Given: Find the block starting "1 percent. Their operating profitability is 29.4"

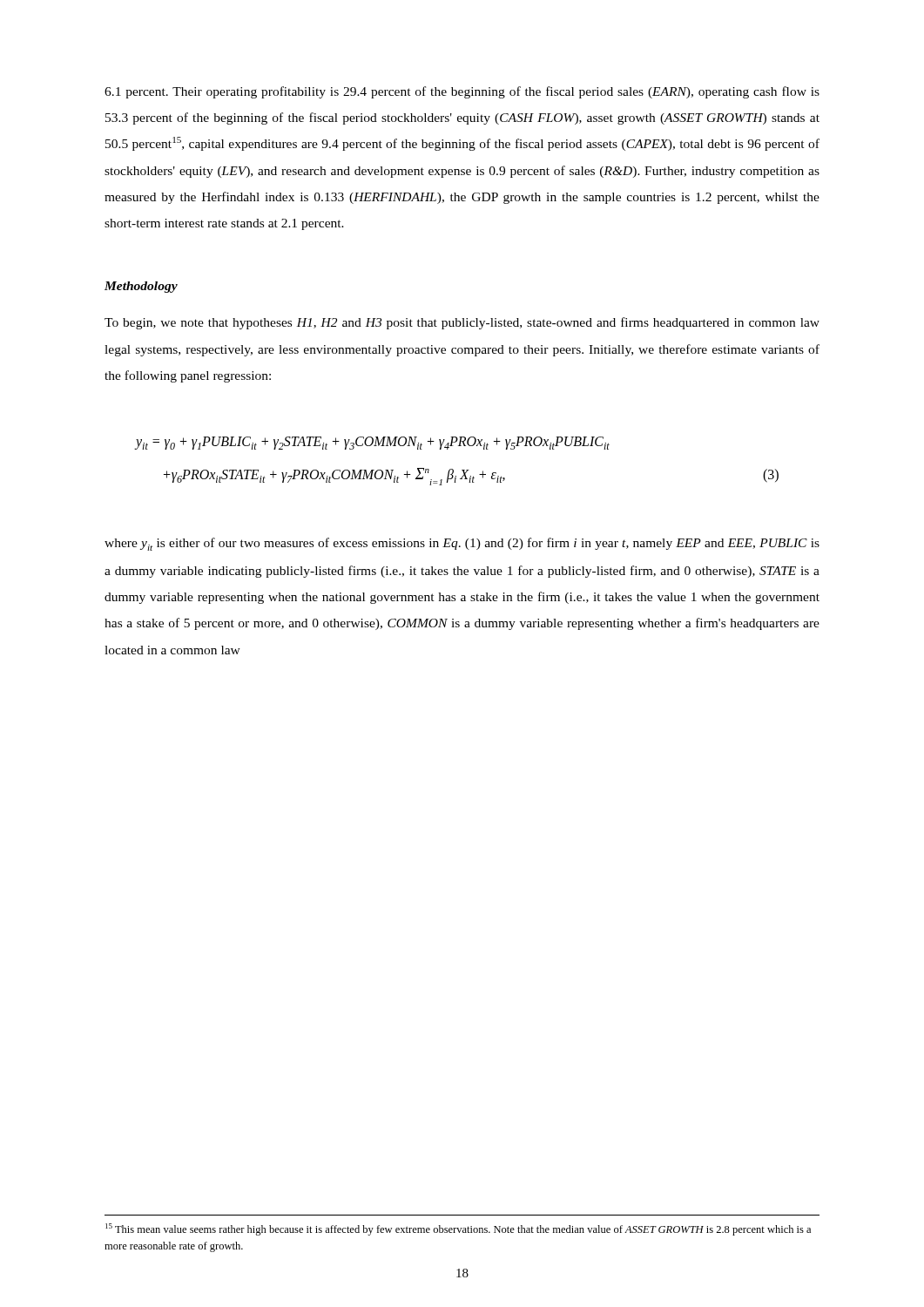Looking at the screenshot, I should tap(462, 157).
